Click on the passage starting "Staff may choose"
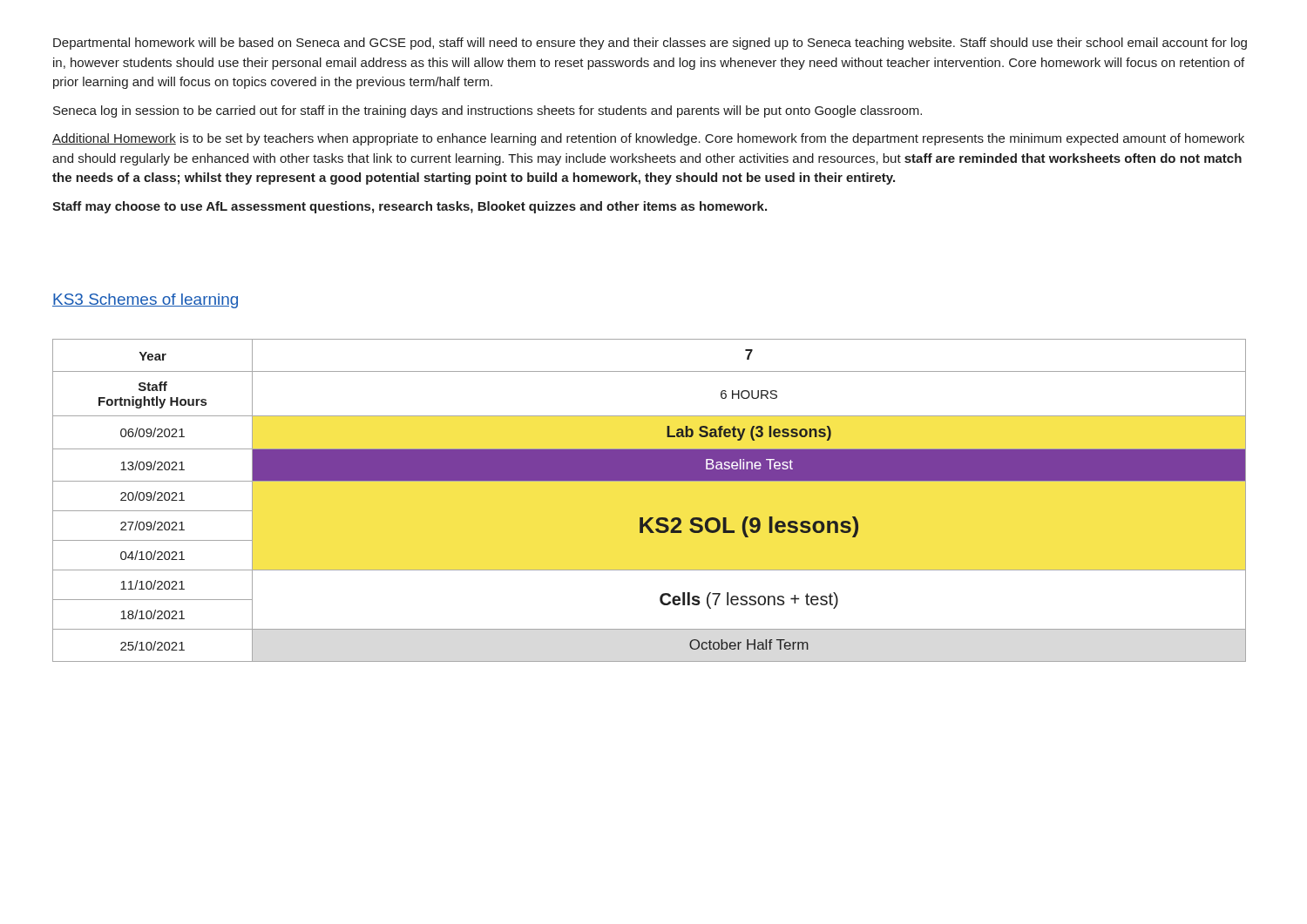The height and width of the screenshot is (924, 1307). [x=410, y=205]
